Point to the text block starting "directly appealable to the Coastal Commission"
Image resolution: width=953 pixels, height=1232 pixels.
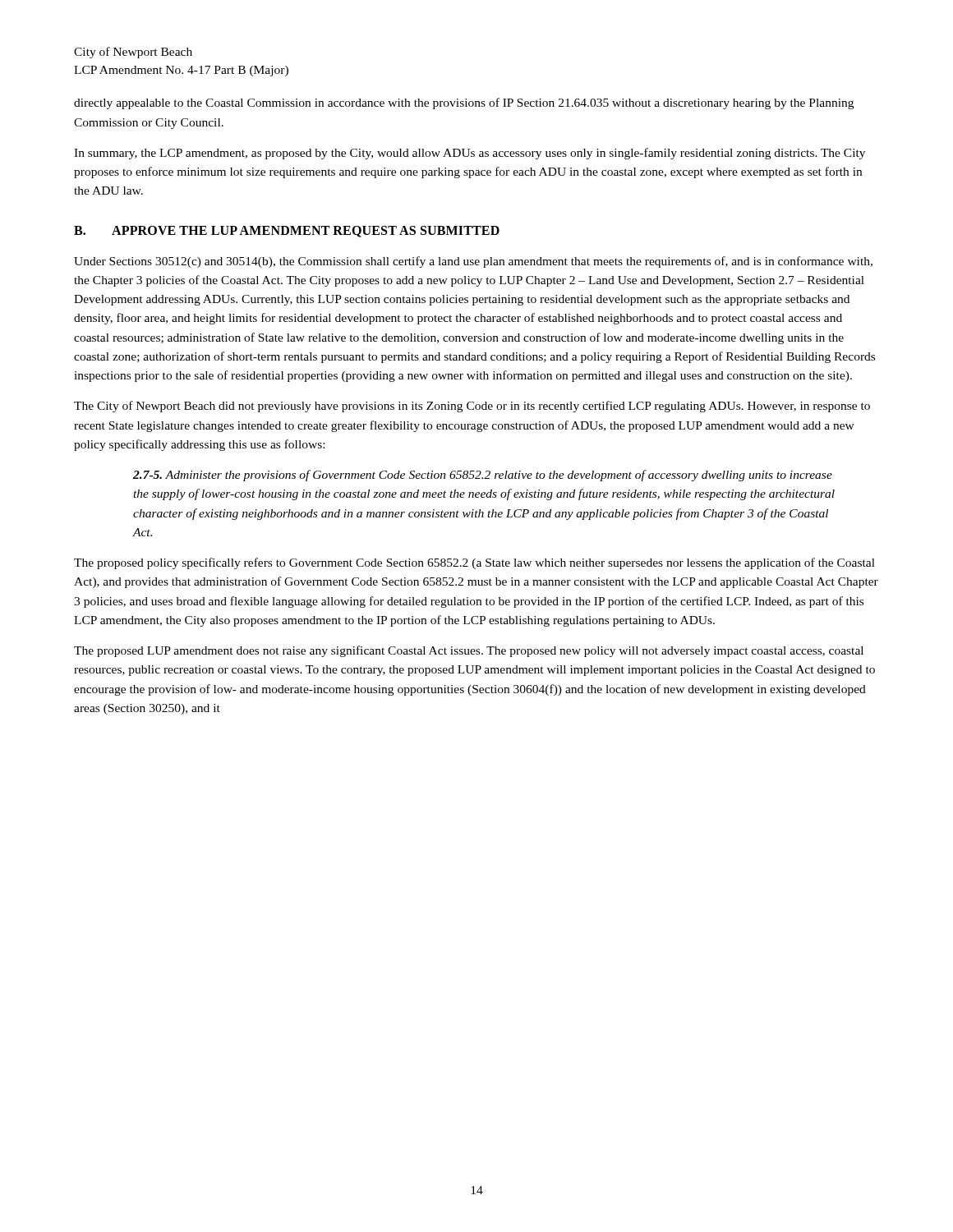click(464, 112)
